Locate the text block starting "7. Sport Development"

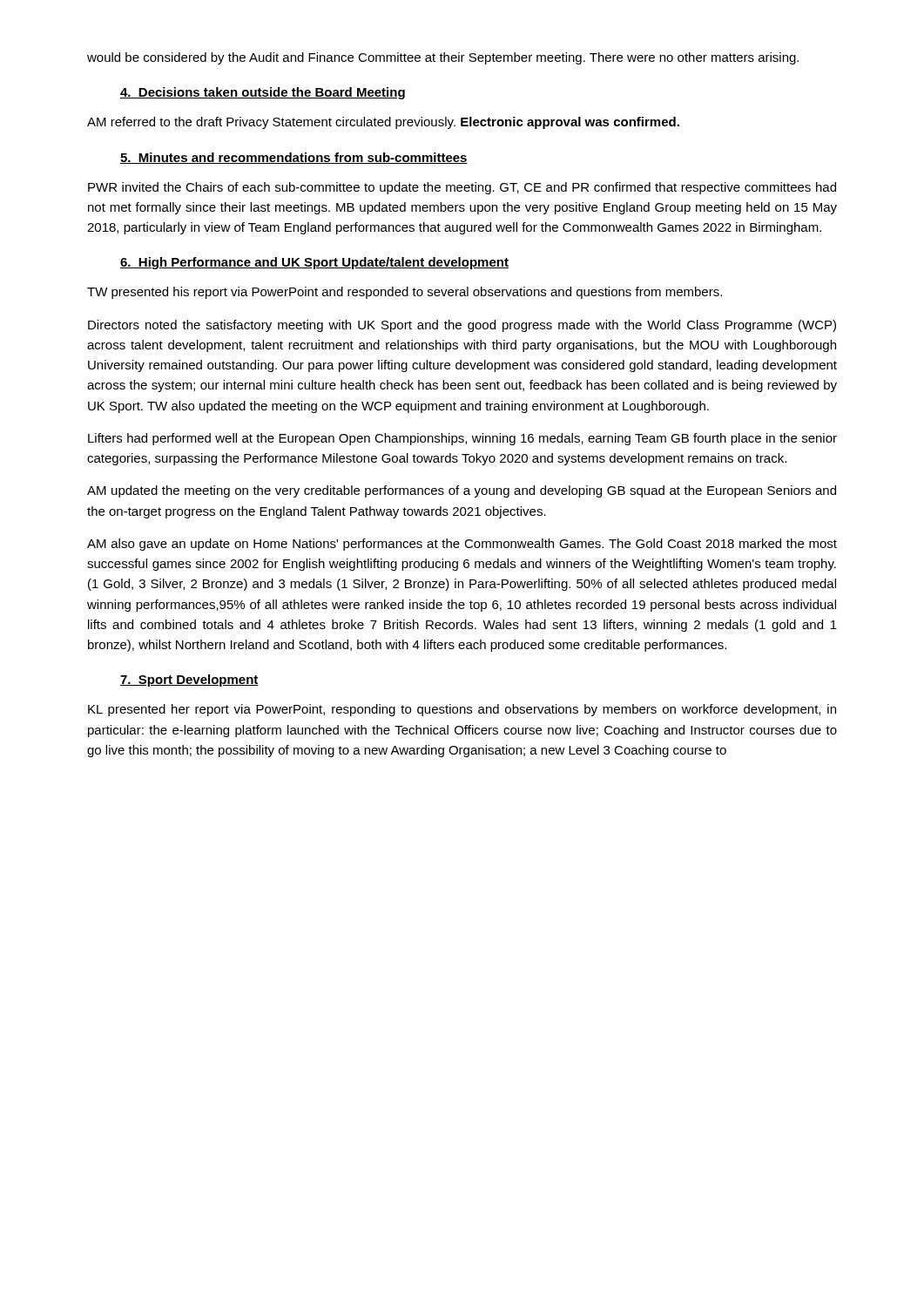(189, 679)
